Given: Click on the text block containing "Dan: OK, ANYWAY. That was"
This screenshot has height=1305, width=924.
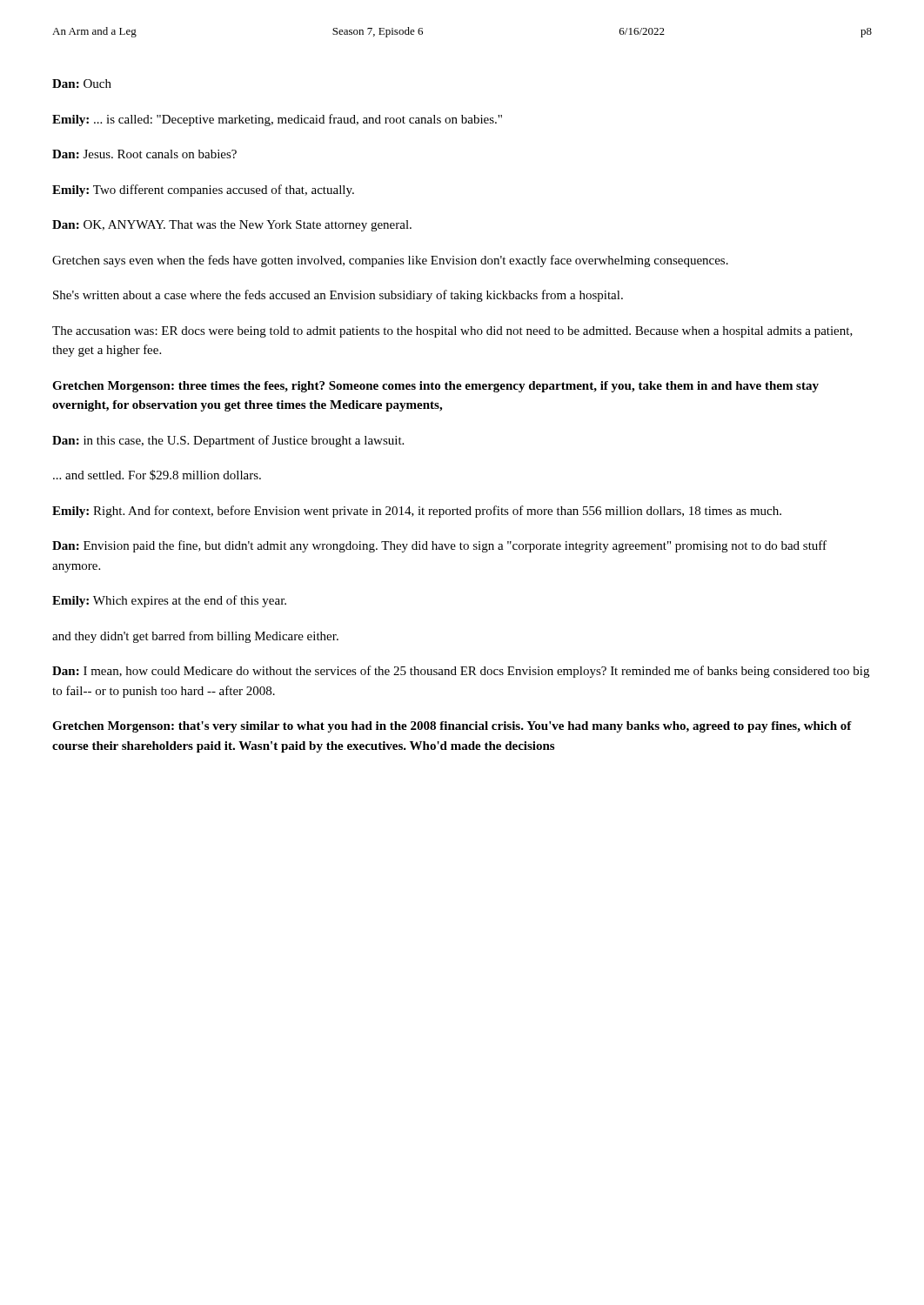Looking at the screenshot, I should click(x=232, y=224).
